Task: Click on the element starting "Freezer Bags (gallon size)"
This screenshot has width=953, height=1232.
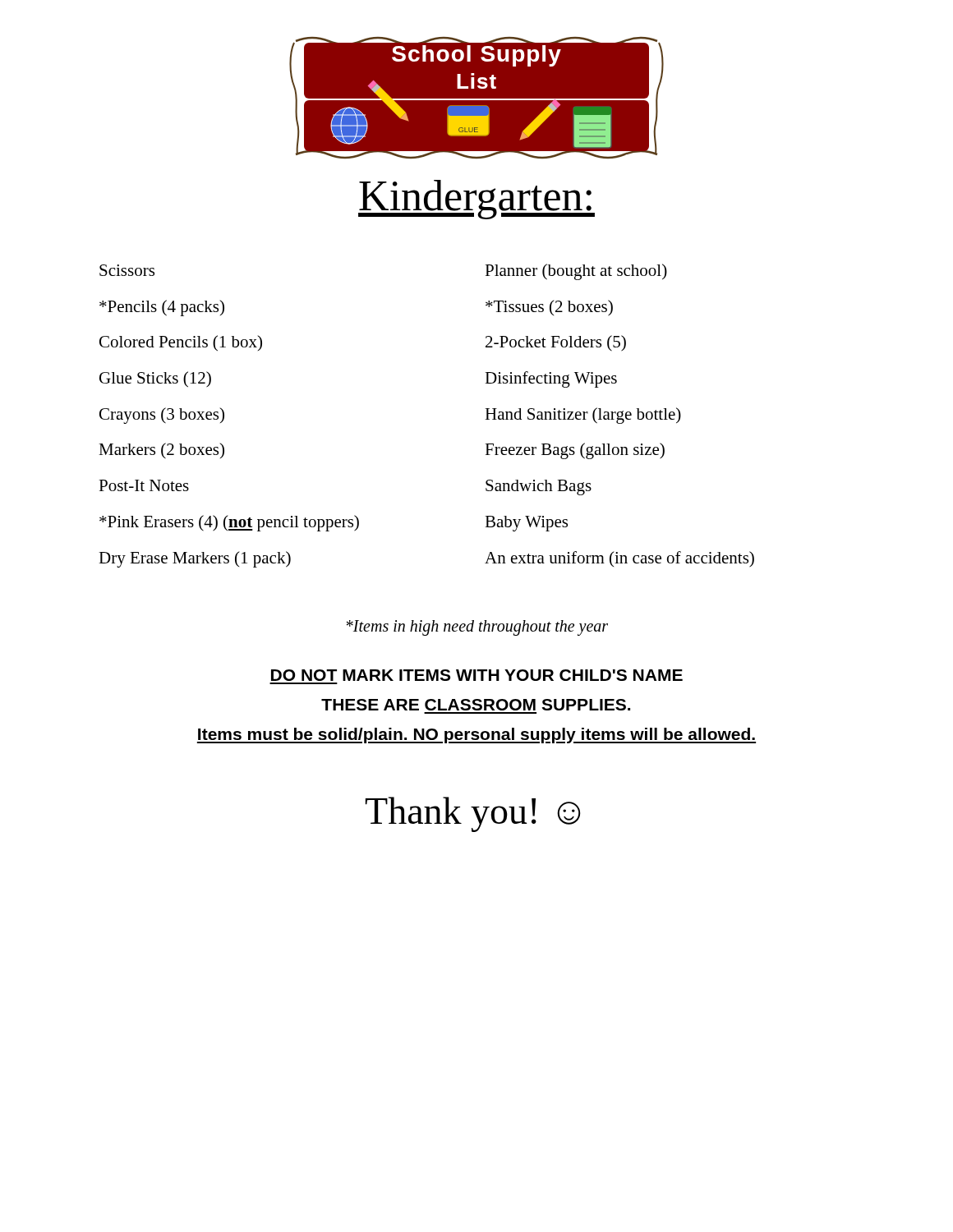Action: coord(575,450)
